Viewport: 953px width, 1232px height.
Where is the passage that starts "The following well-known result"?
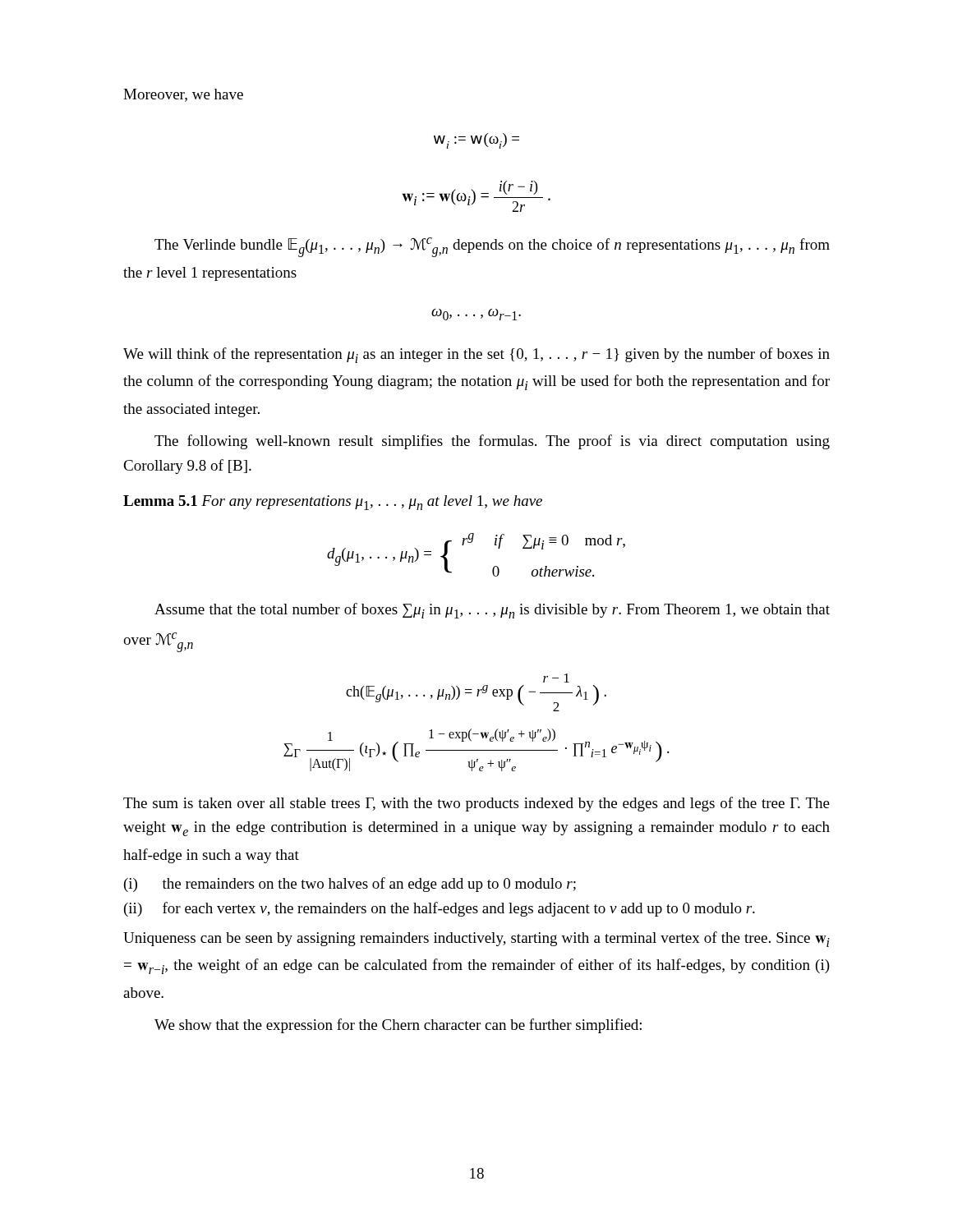476,453
